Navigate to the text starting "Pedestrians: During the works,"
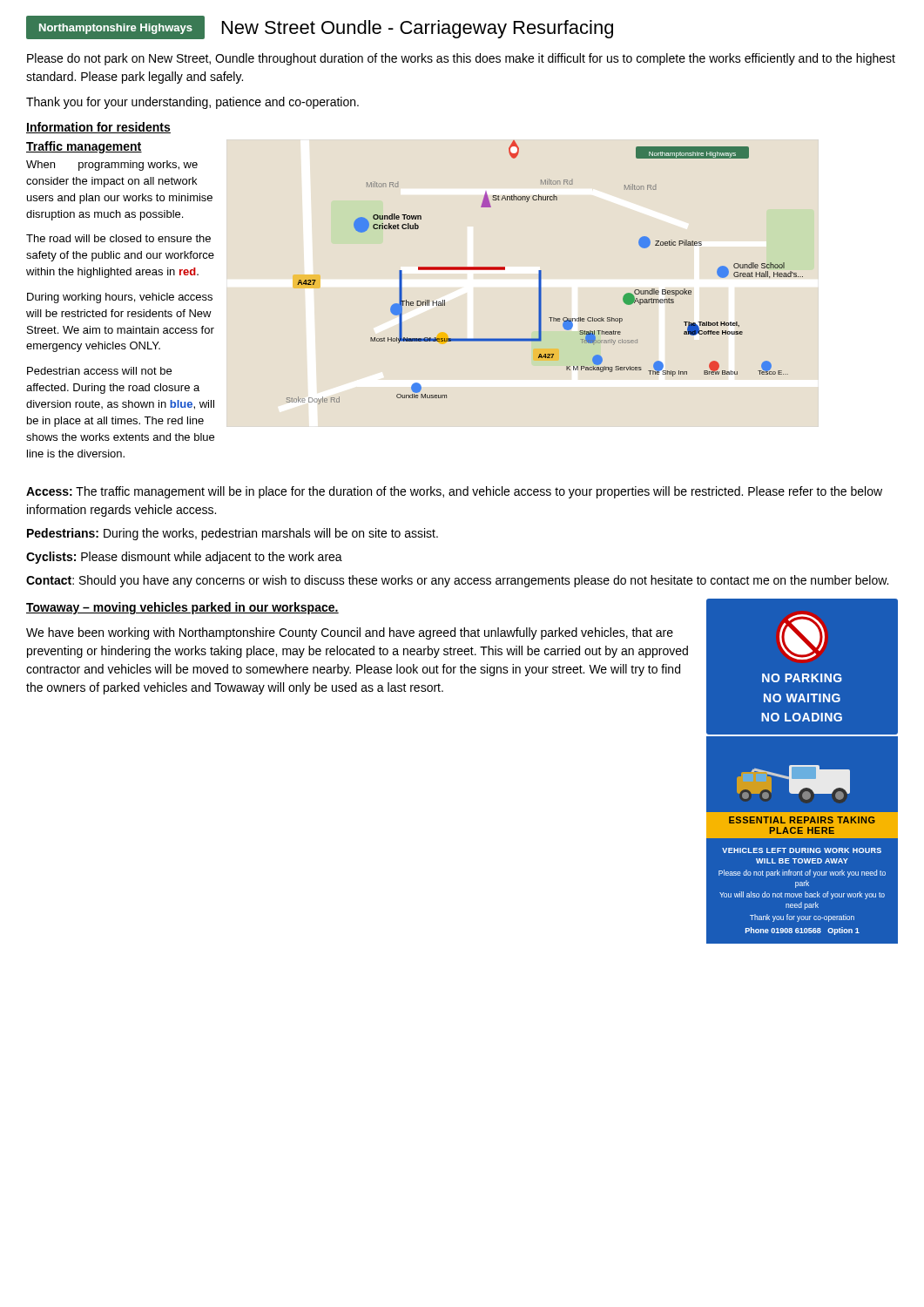924x1307 pixels. click(x=232, y=534)
